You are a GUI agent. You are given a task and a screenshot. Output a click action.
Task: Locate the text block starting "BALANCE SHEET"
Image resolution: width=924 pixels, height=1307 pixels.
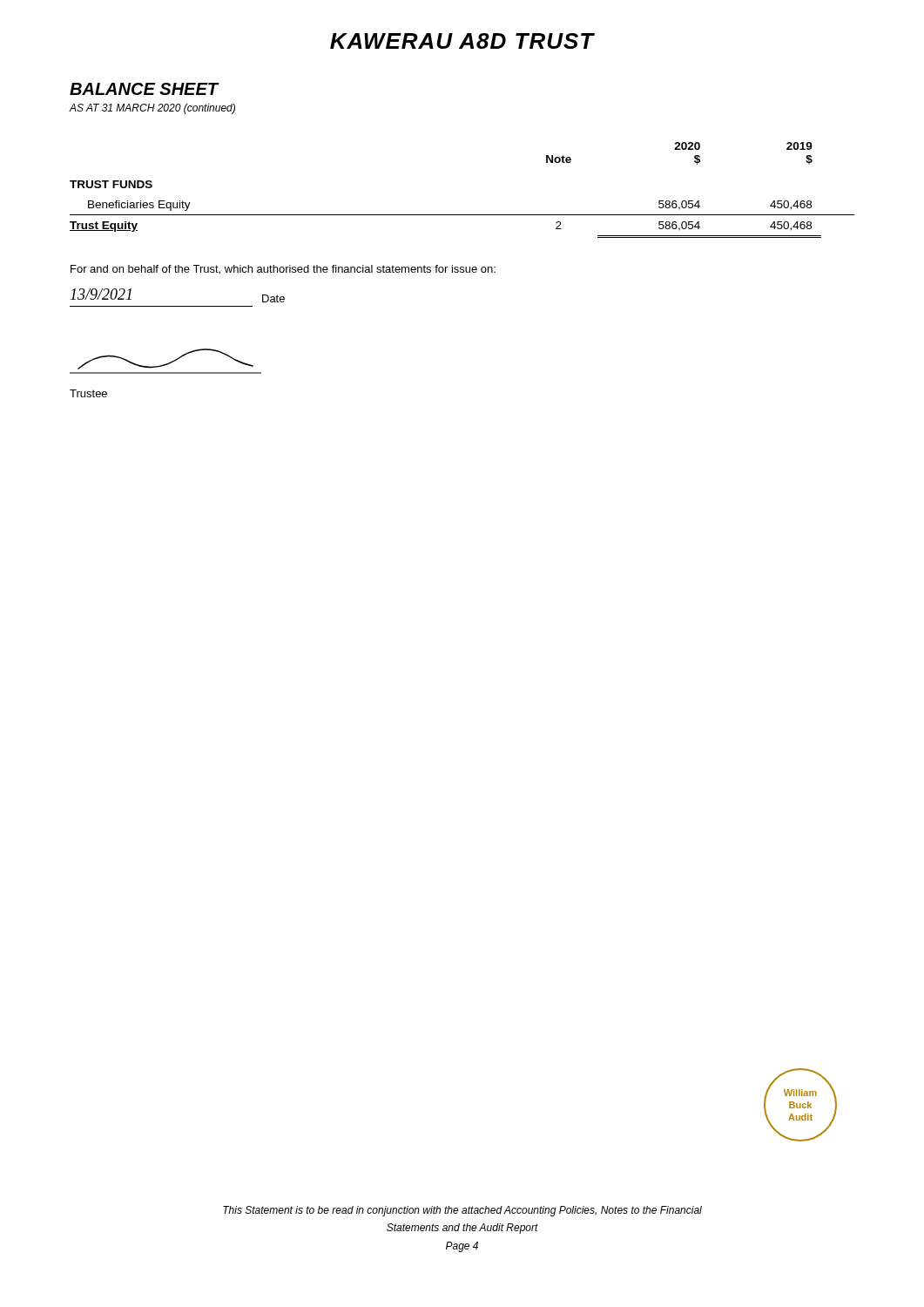[144, 89]
